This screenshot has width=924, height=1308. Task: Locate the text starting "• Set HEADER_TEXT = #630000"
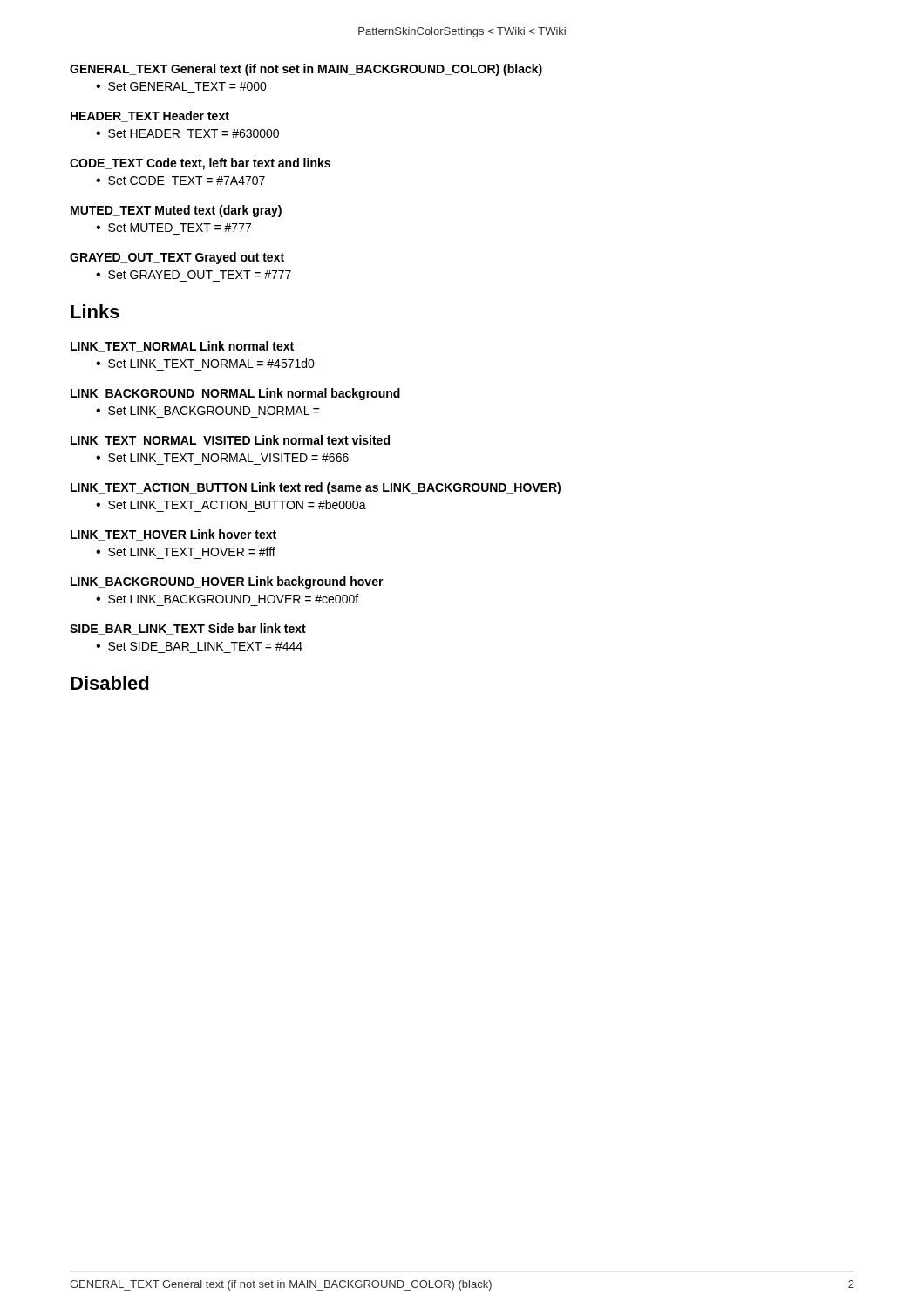pyautogui.click(x=188, y=133)
